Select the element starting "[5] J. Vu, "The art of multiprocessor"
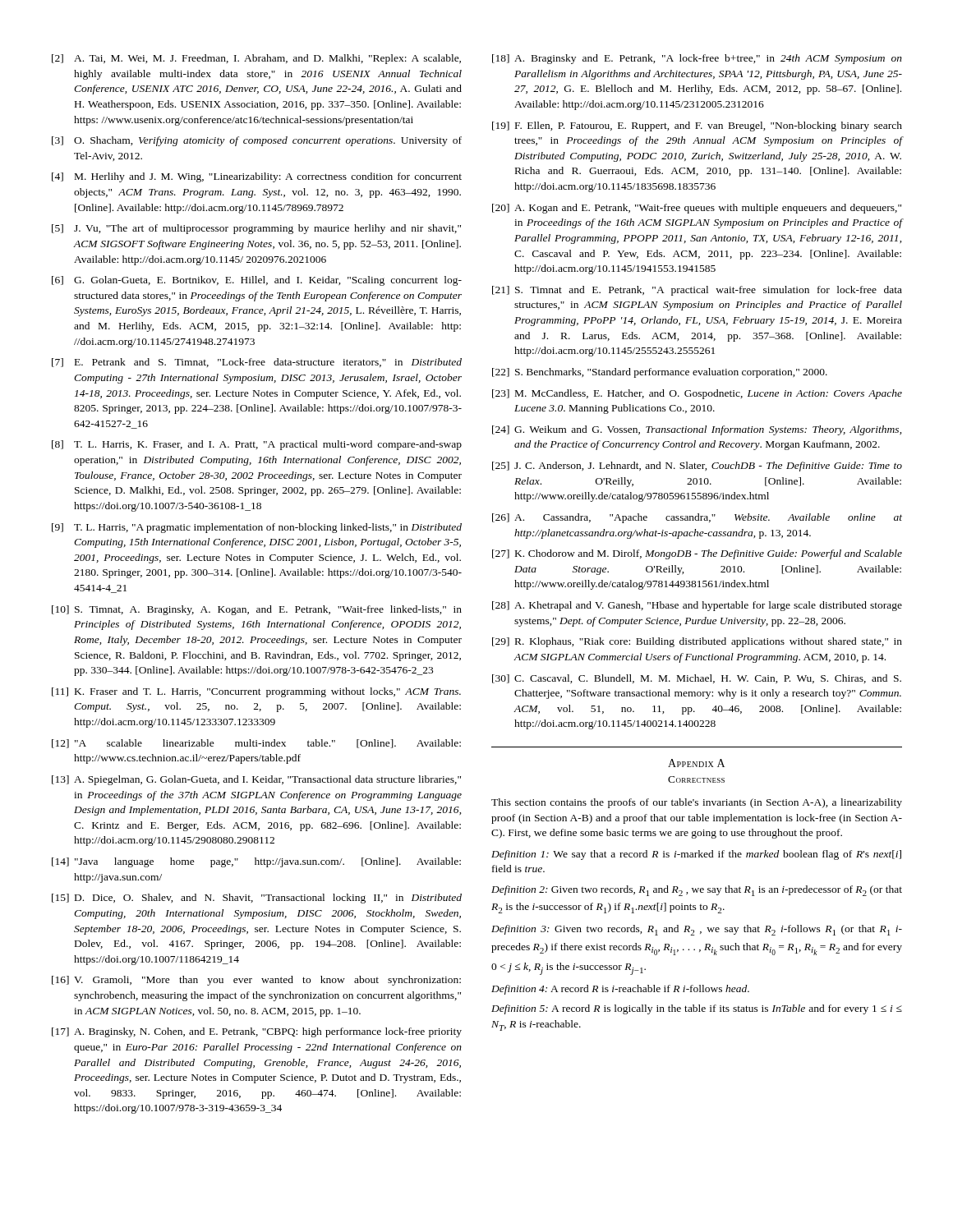 pyautogui.click(x=256, y=244)
